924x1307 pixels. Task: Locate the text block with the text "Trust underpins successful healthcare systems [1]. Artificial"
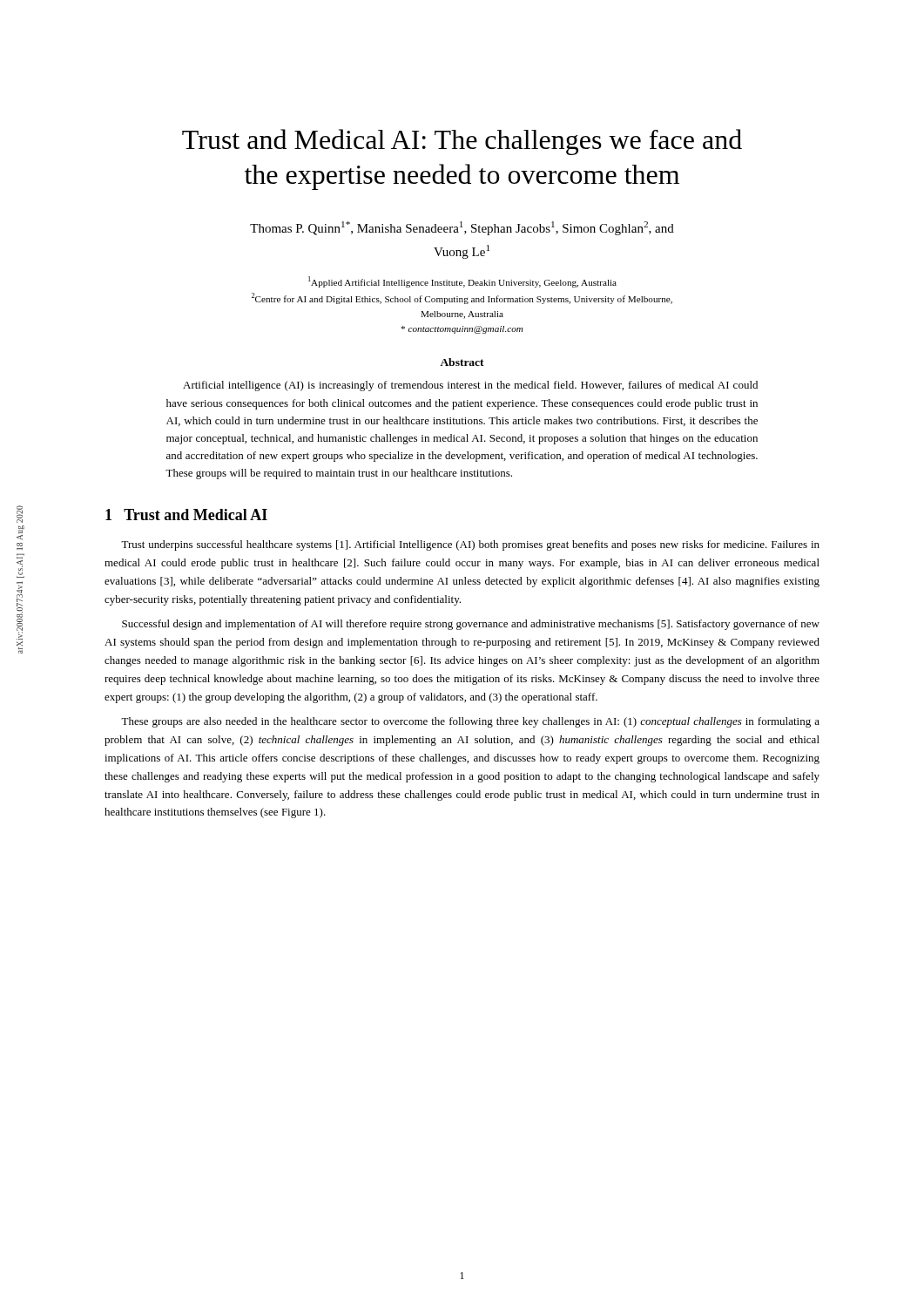[462, 572]
